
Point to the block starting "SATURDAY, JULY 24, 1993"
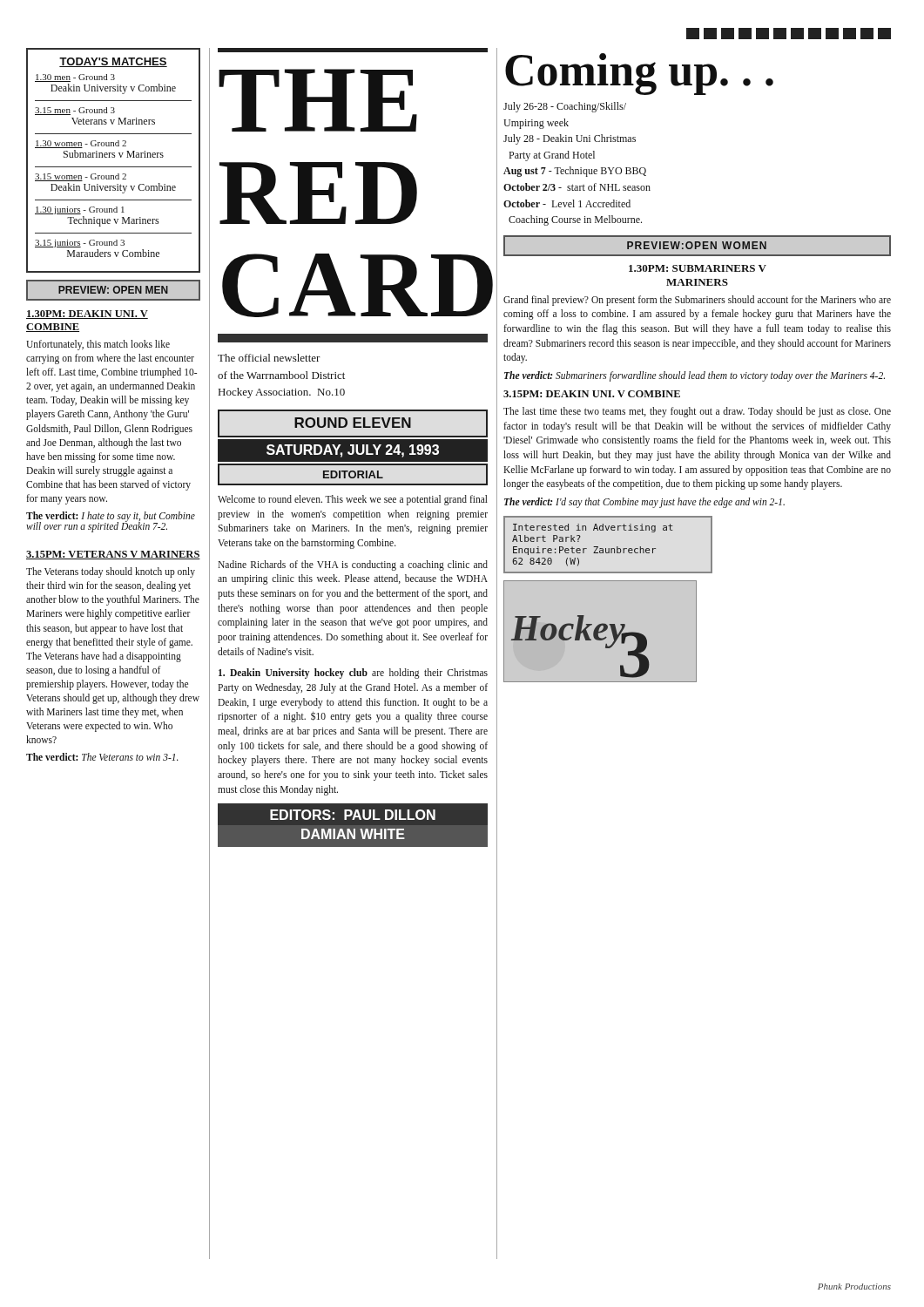353,450
